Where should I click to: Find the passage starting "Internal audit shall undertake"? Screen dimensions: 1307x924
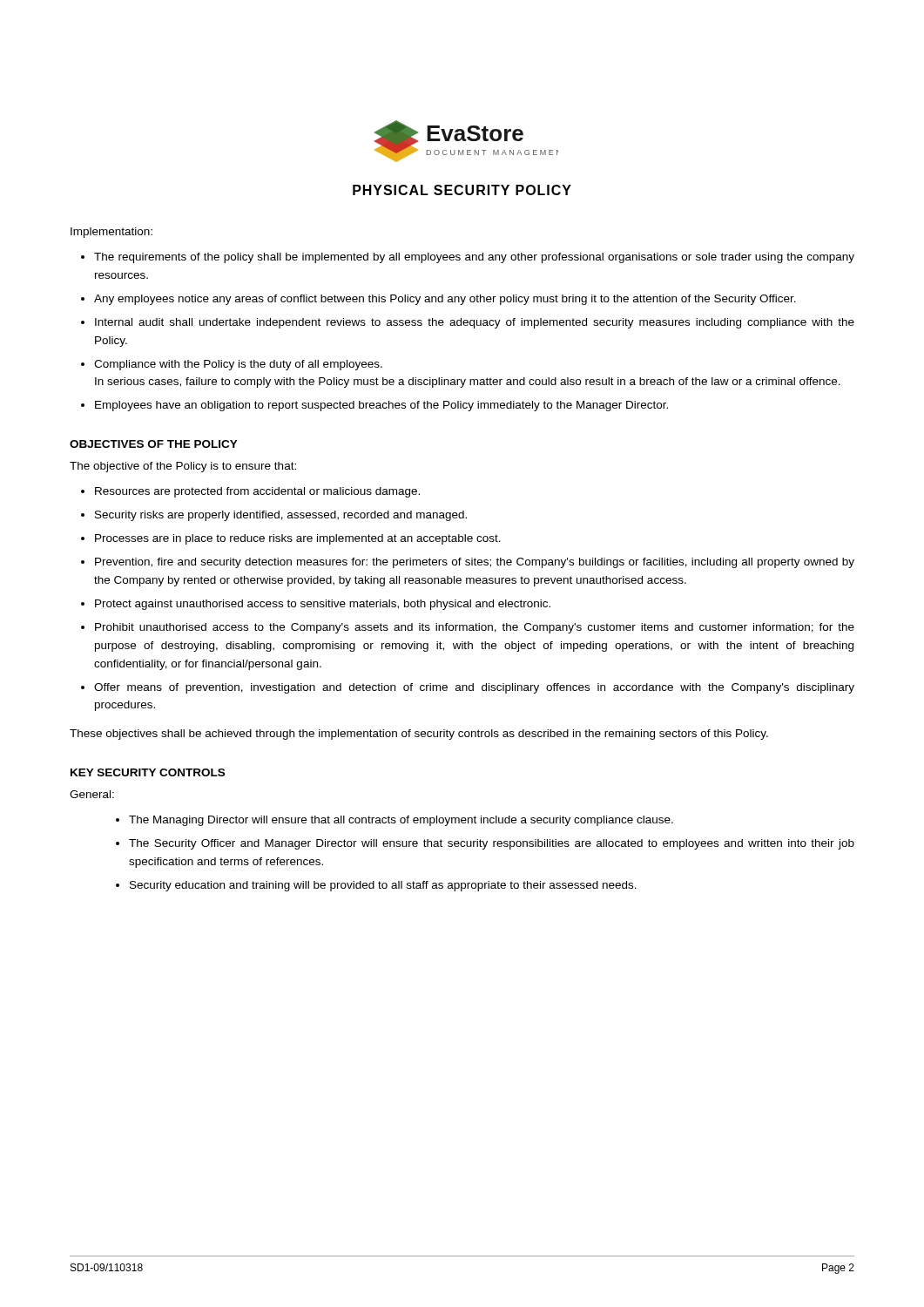[474, 331]
